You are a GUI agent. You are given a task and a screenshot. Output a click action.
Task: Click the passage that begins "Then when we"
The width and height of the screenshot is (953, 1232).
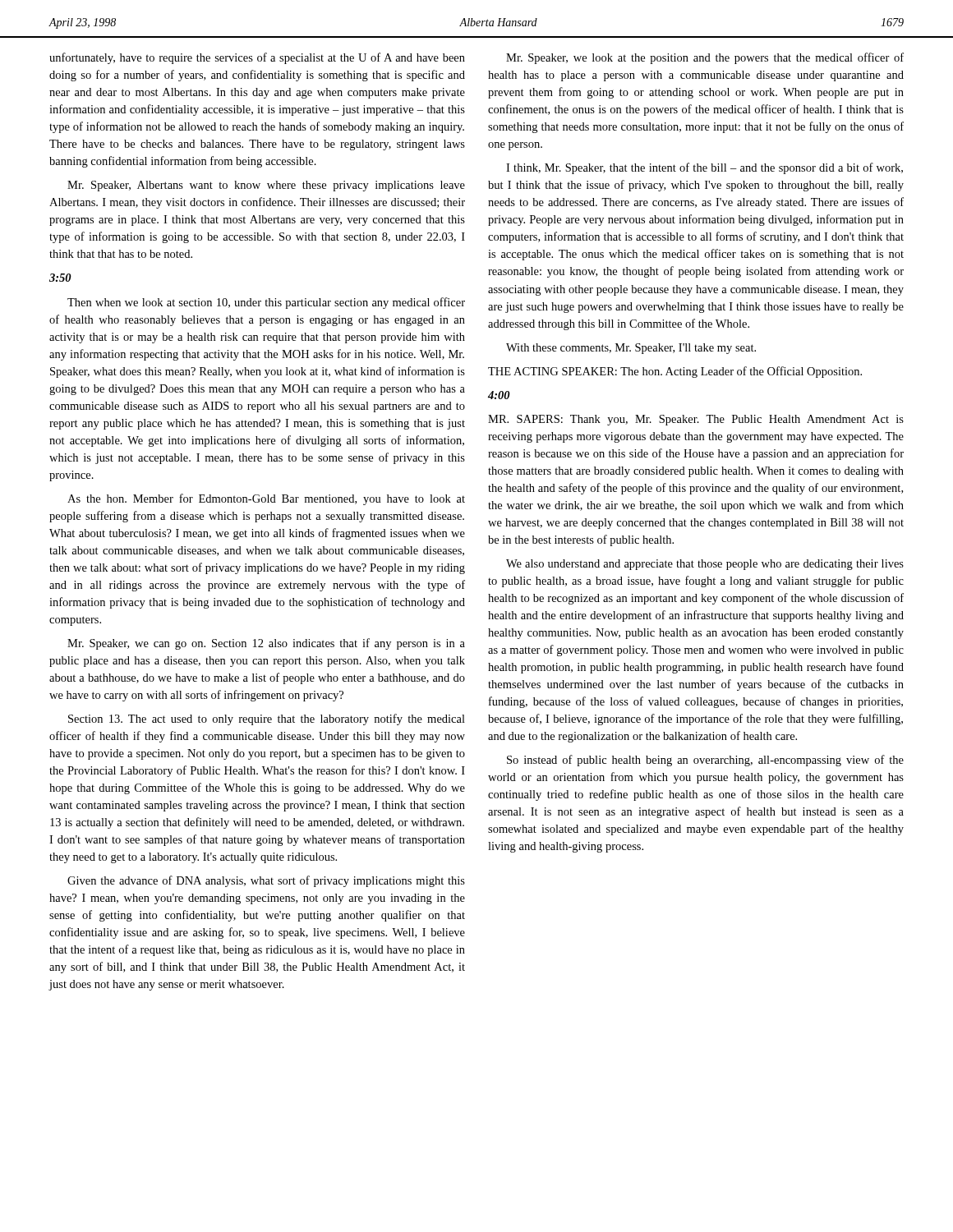coord(257,389)
